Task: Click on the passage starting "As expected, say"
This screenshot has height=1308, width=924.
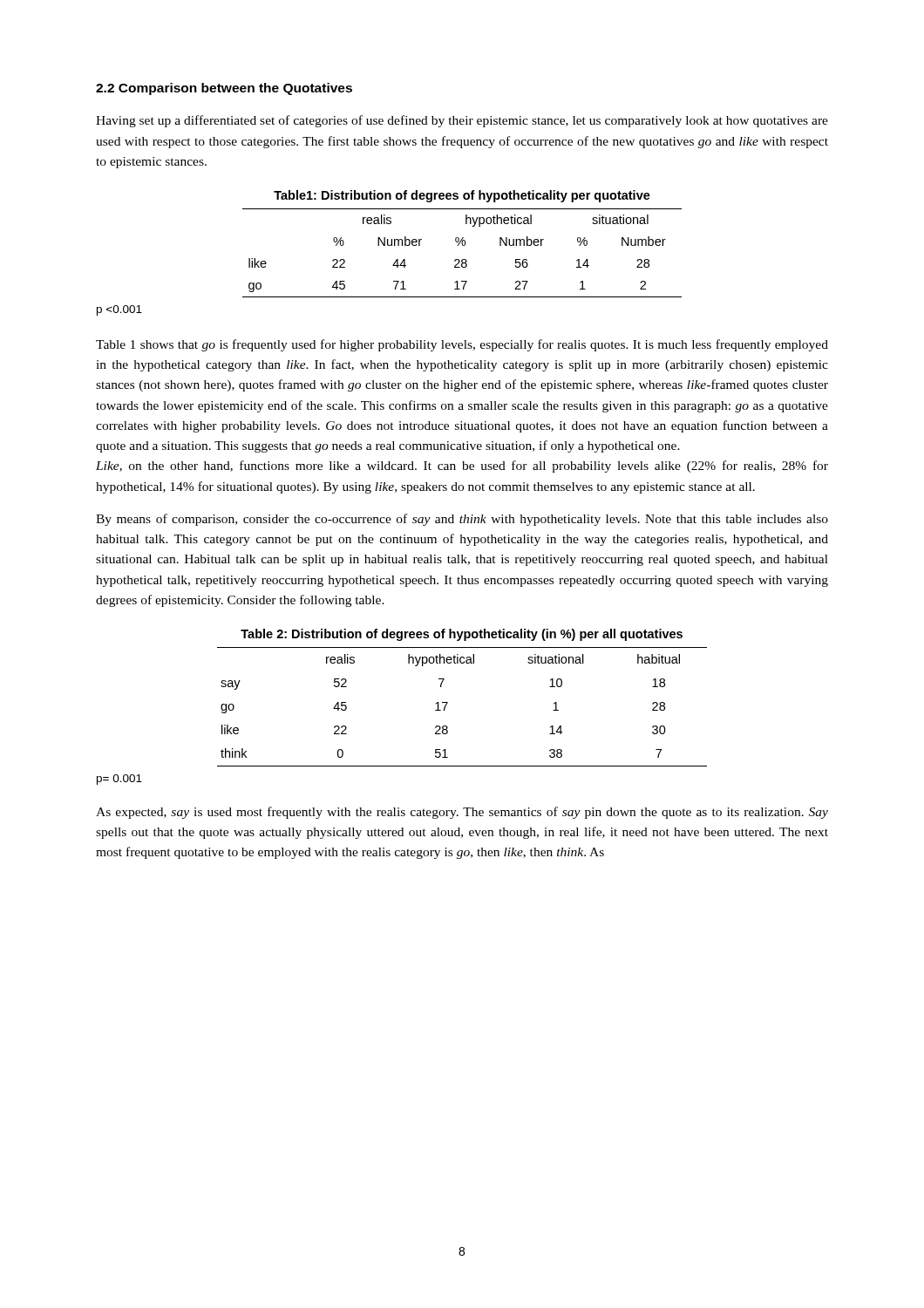Action: coord(462,831)
